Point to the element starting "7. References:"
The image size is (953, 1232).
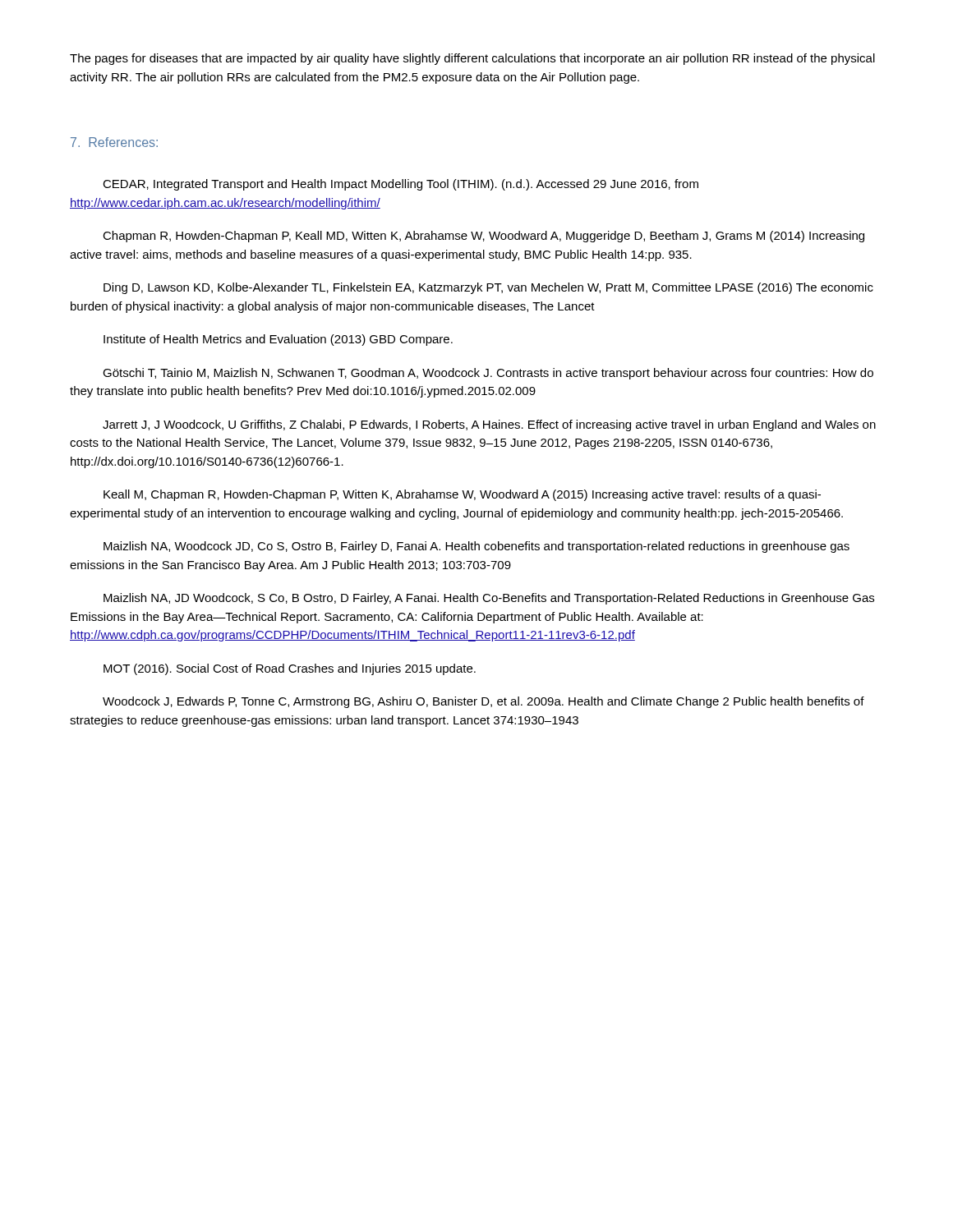coord(114,142)
